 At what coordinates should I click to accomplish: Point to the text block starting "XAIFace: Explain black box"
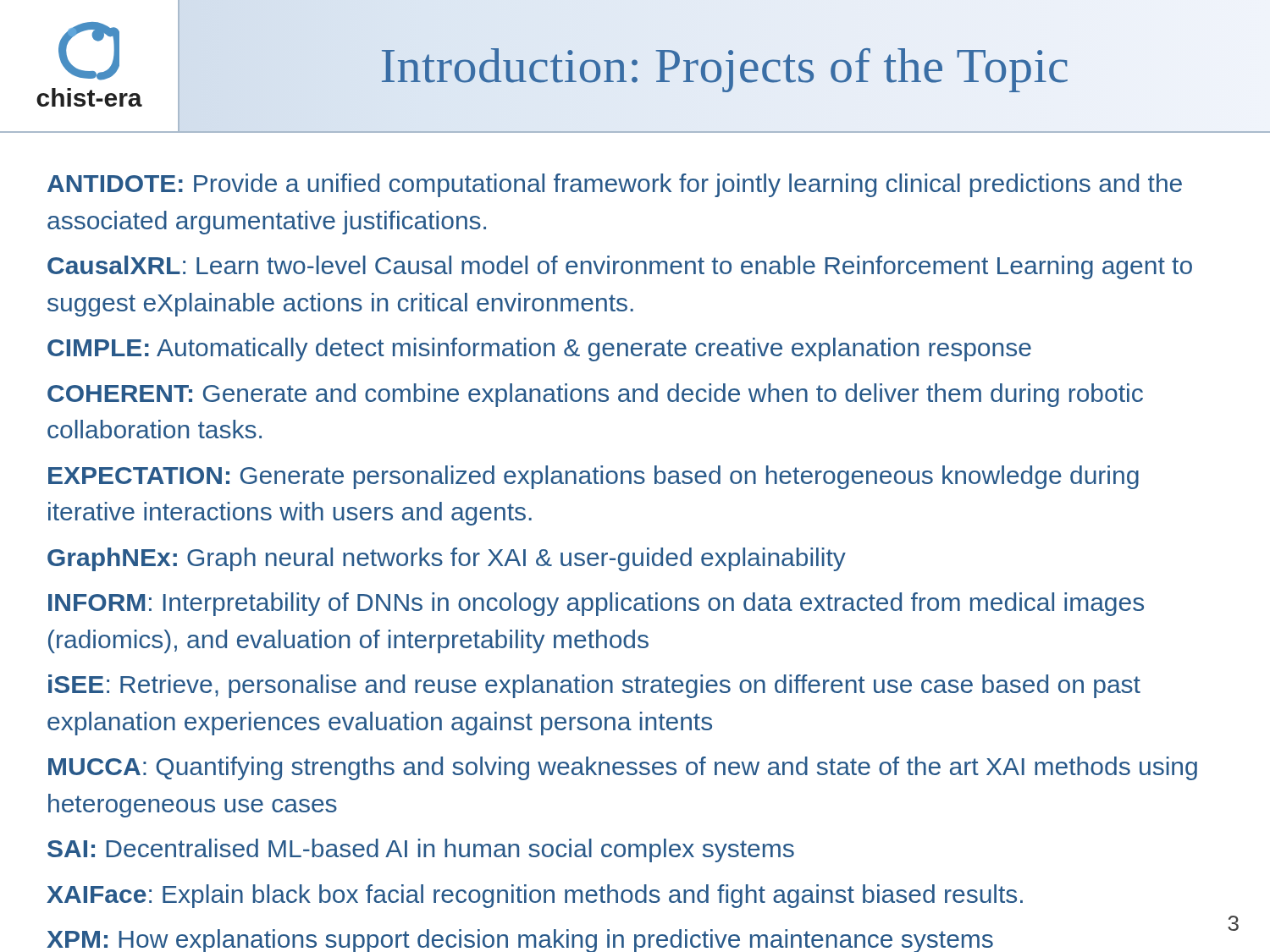(536, 894)
